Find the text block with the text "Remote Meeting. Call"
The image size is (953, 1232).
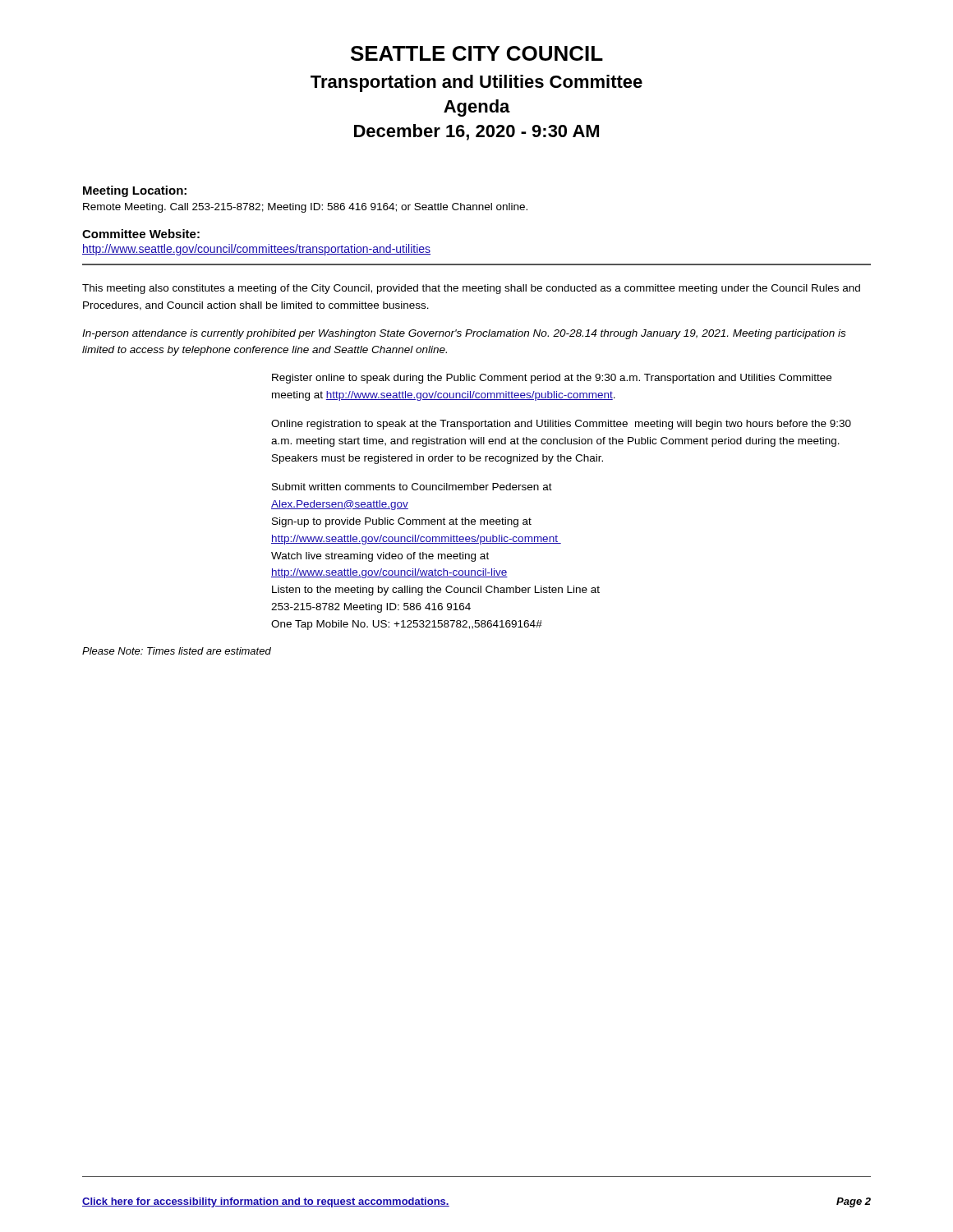(305, 207)
